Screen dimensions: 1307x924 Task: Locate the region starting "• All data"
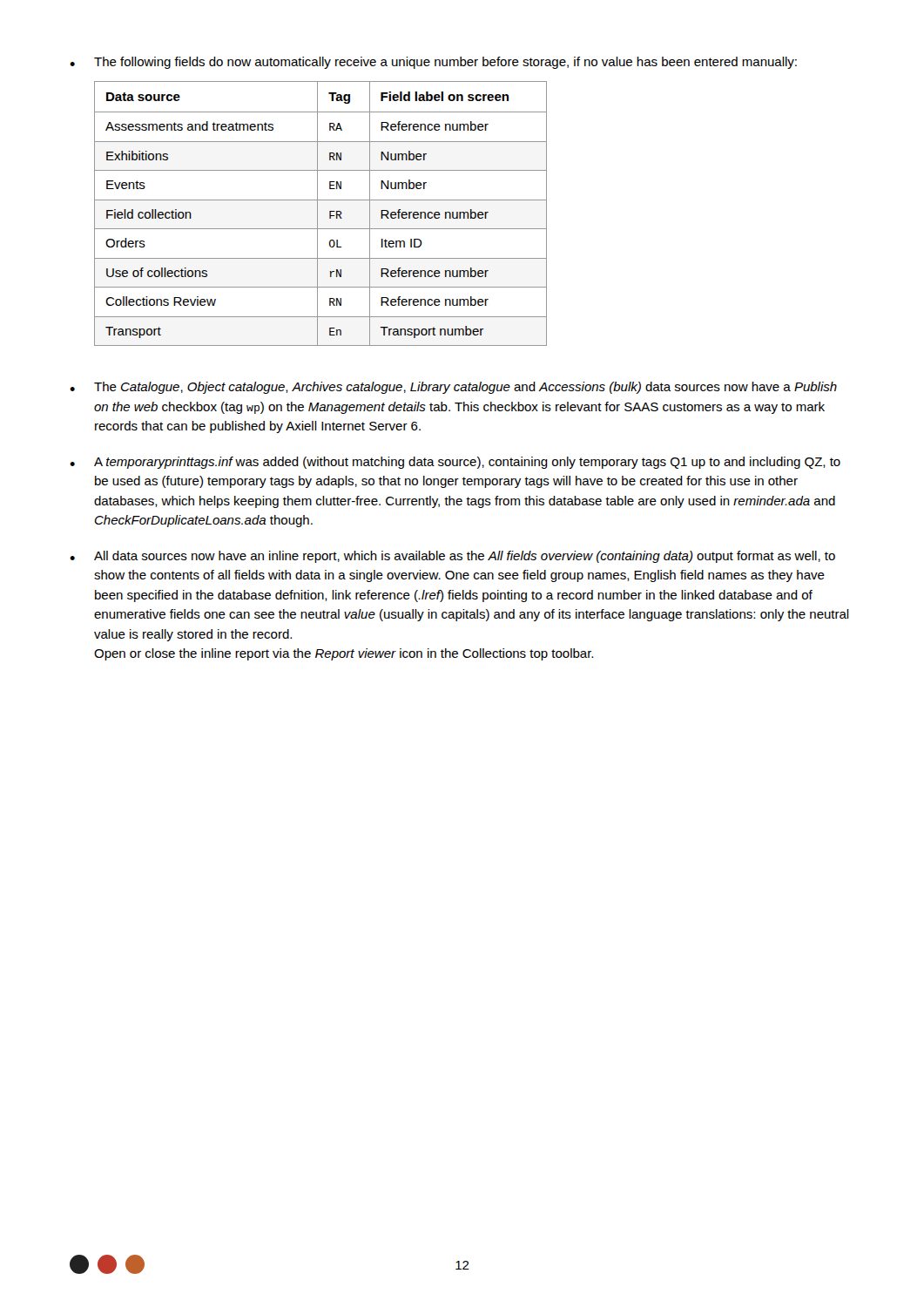coord(462,605)
